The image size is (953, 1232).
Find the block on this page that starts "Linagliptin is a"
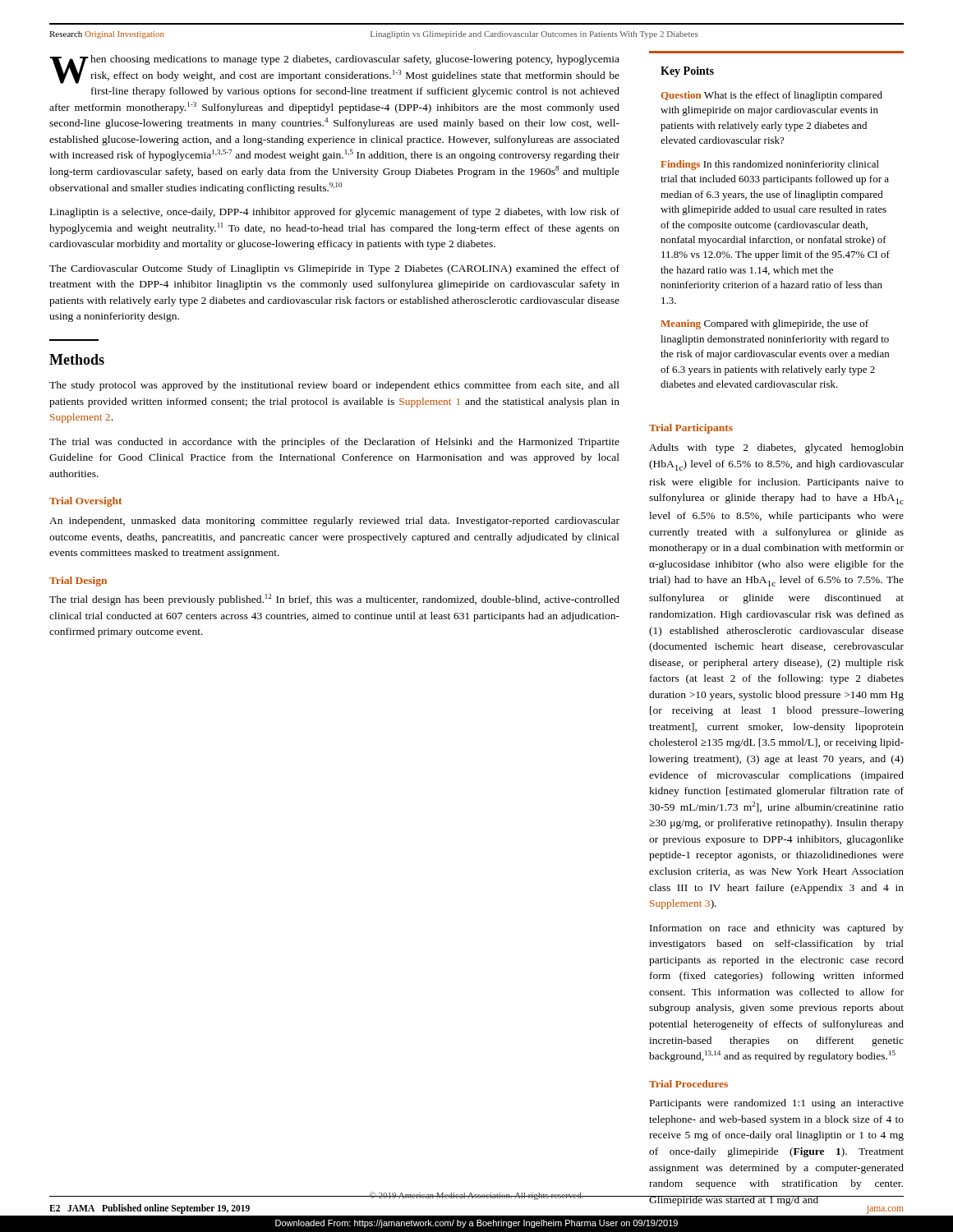point(334,228)
